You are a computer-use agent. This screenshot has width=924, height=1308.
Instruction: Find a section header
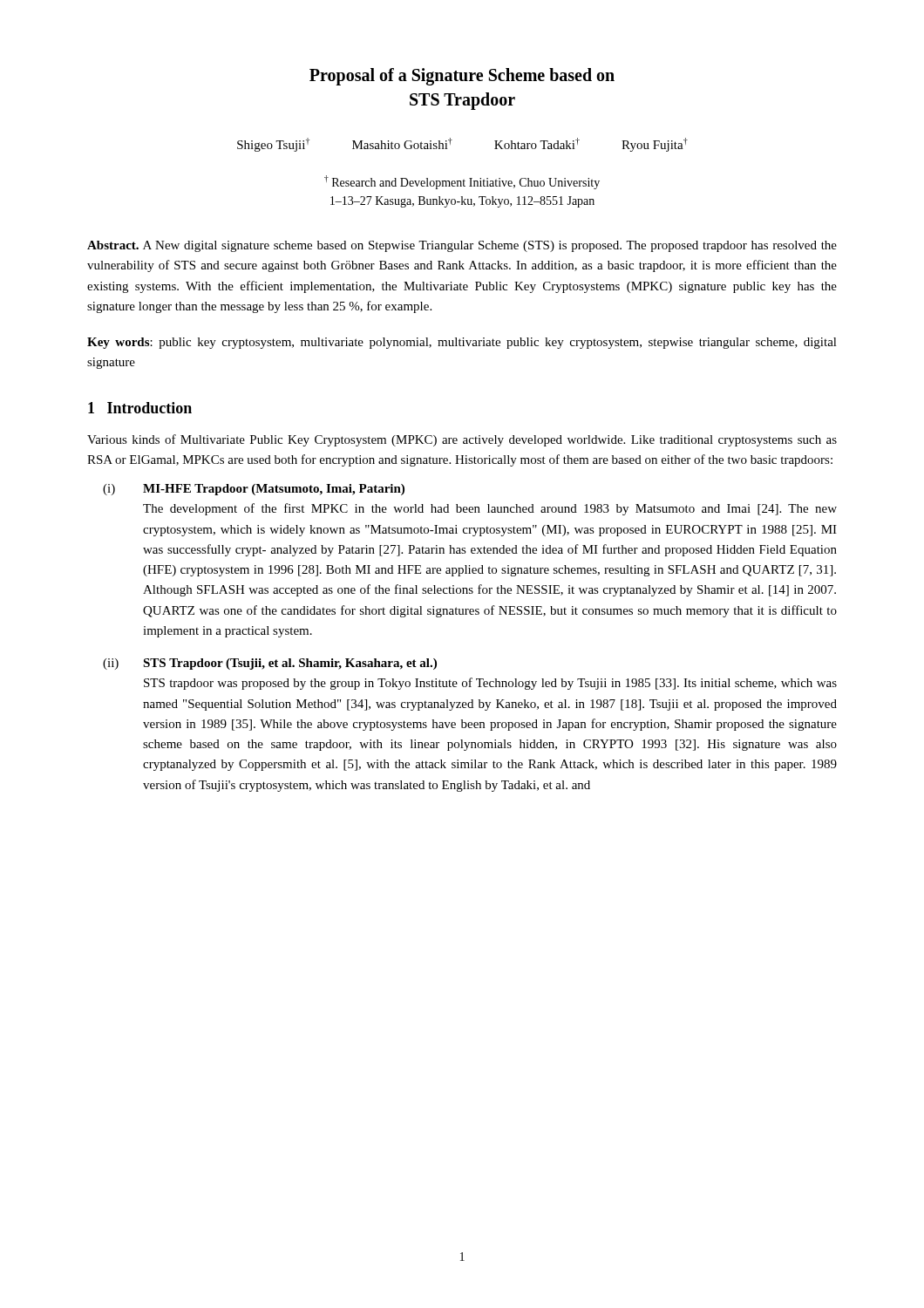(x=140, y=408)
